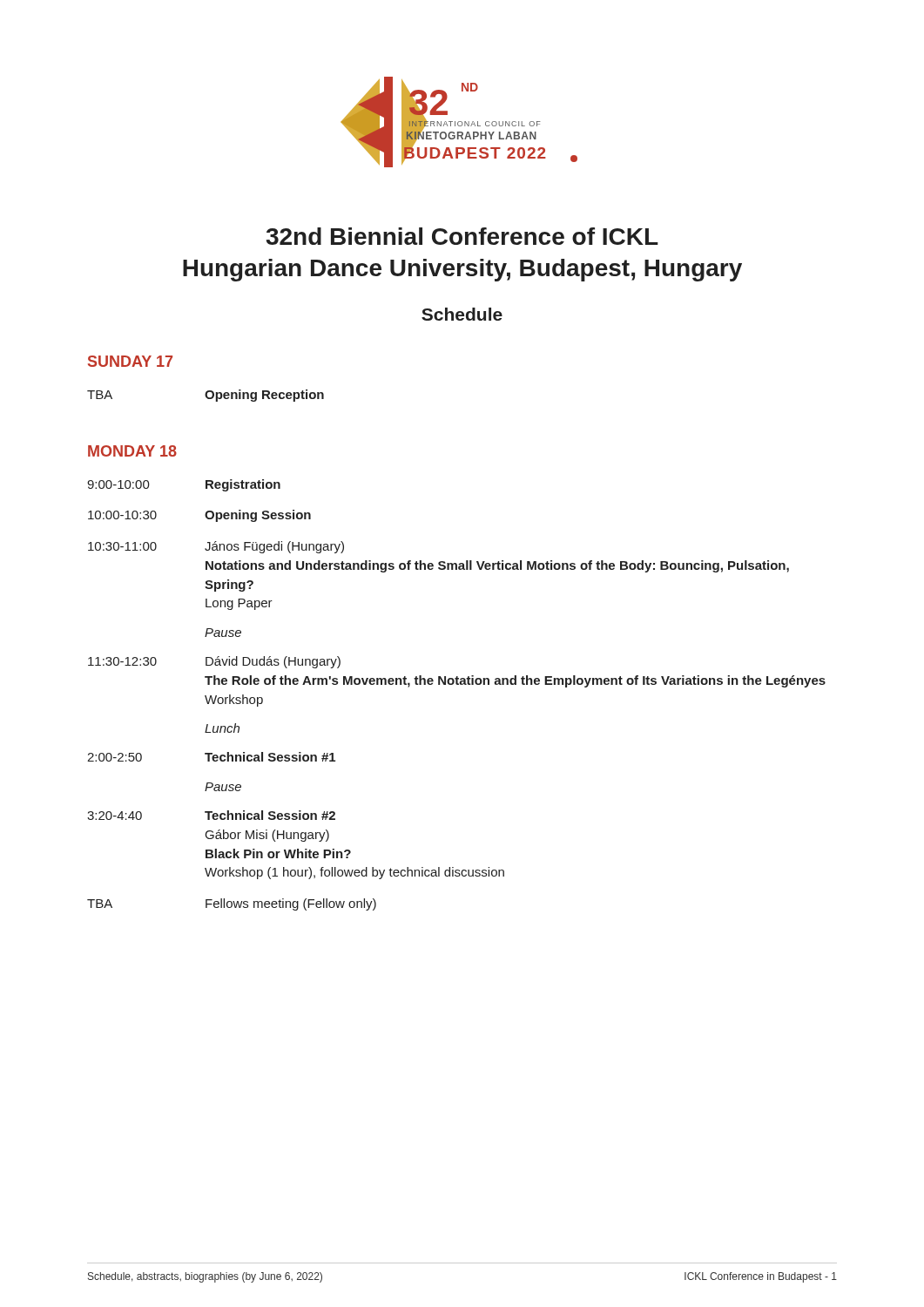
Task: Click where it says "TBA Opening Reception"
Action: click(206, 396)
